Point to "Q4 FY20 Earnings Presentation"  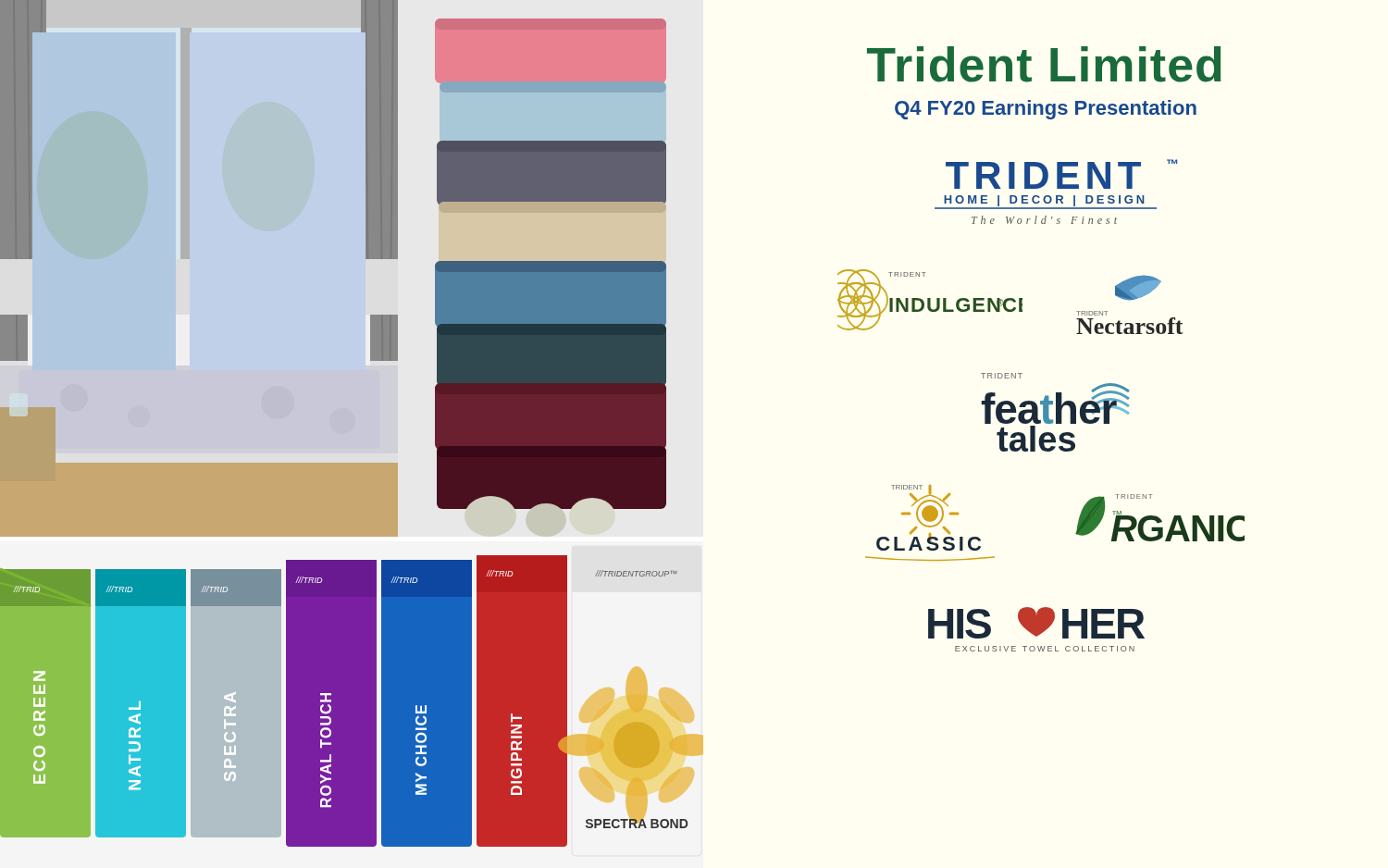point(1046,108)
